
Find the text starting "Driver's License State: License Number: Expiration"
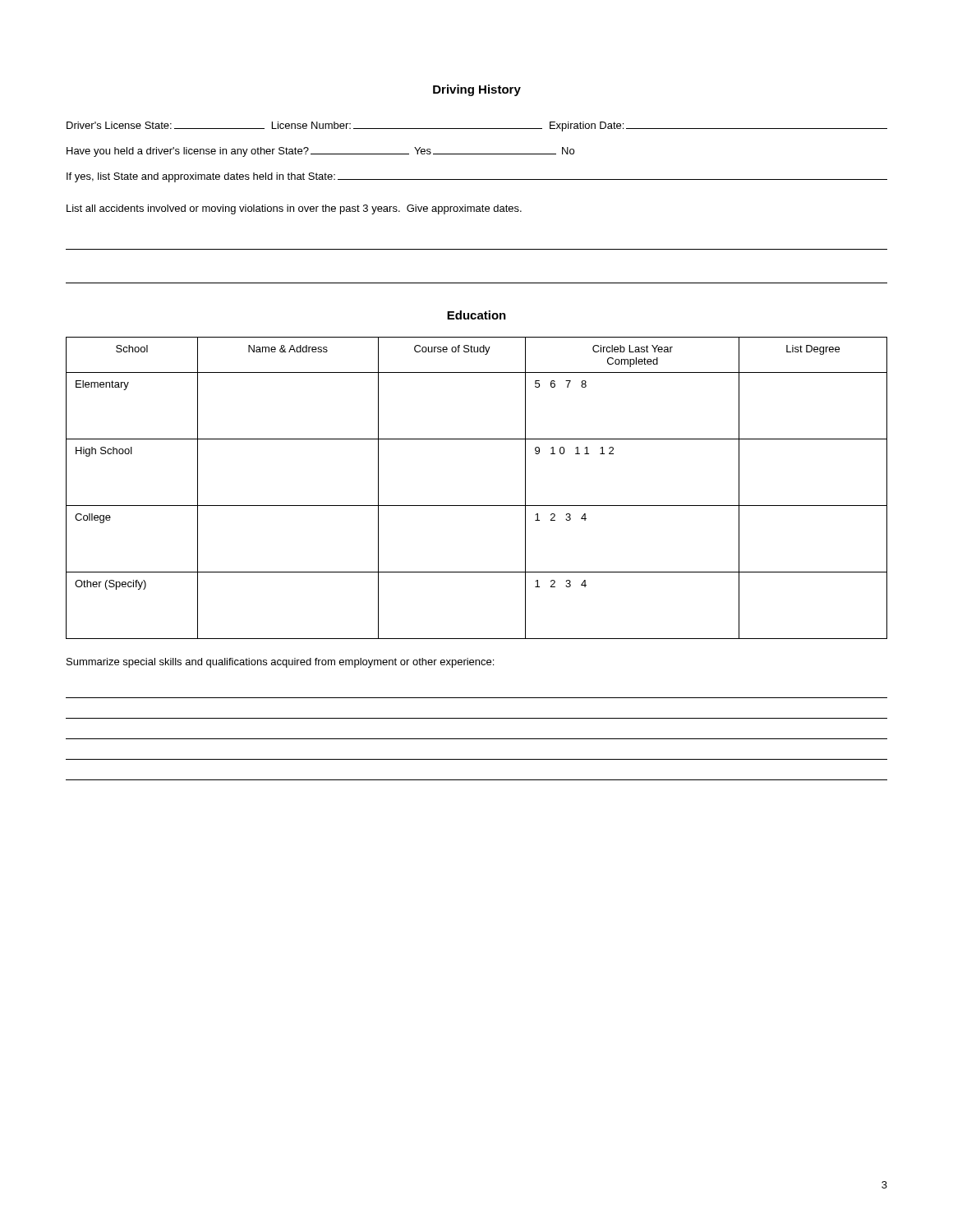point(476,125)
